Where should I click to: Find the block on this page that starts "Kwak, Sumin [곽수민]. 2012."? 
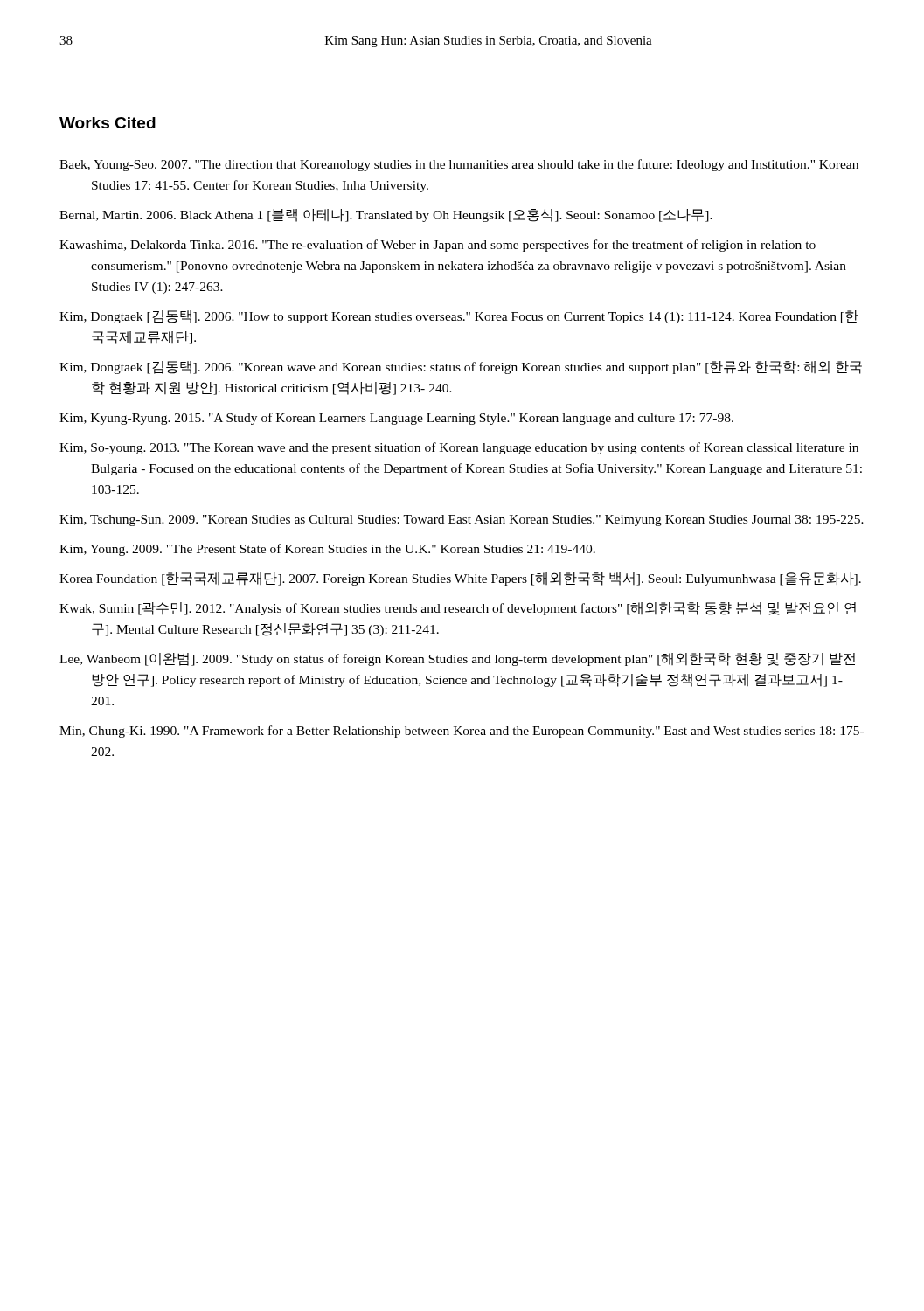pyautogui.click(x=458, y=619)
